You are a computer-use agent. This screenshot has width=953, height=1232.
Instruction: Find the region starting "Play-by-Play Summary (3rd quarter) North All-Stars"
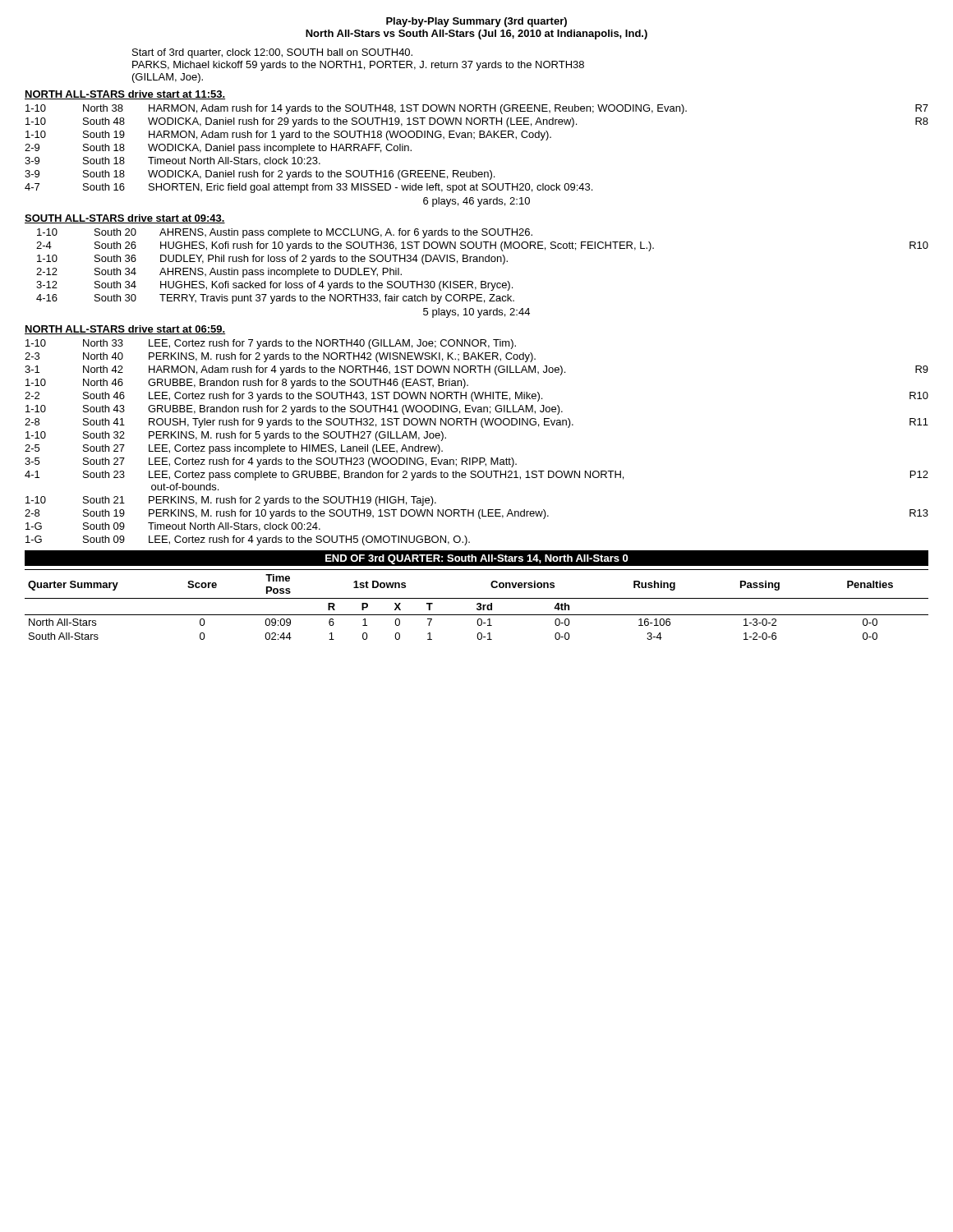pyautogui.click(x=476, y=27)
